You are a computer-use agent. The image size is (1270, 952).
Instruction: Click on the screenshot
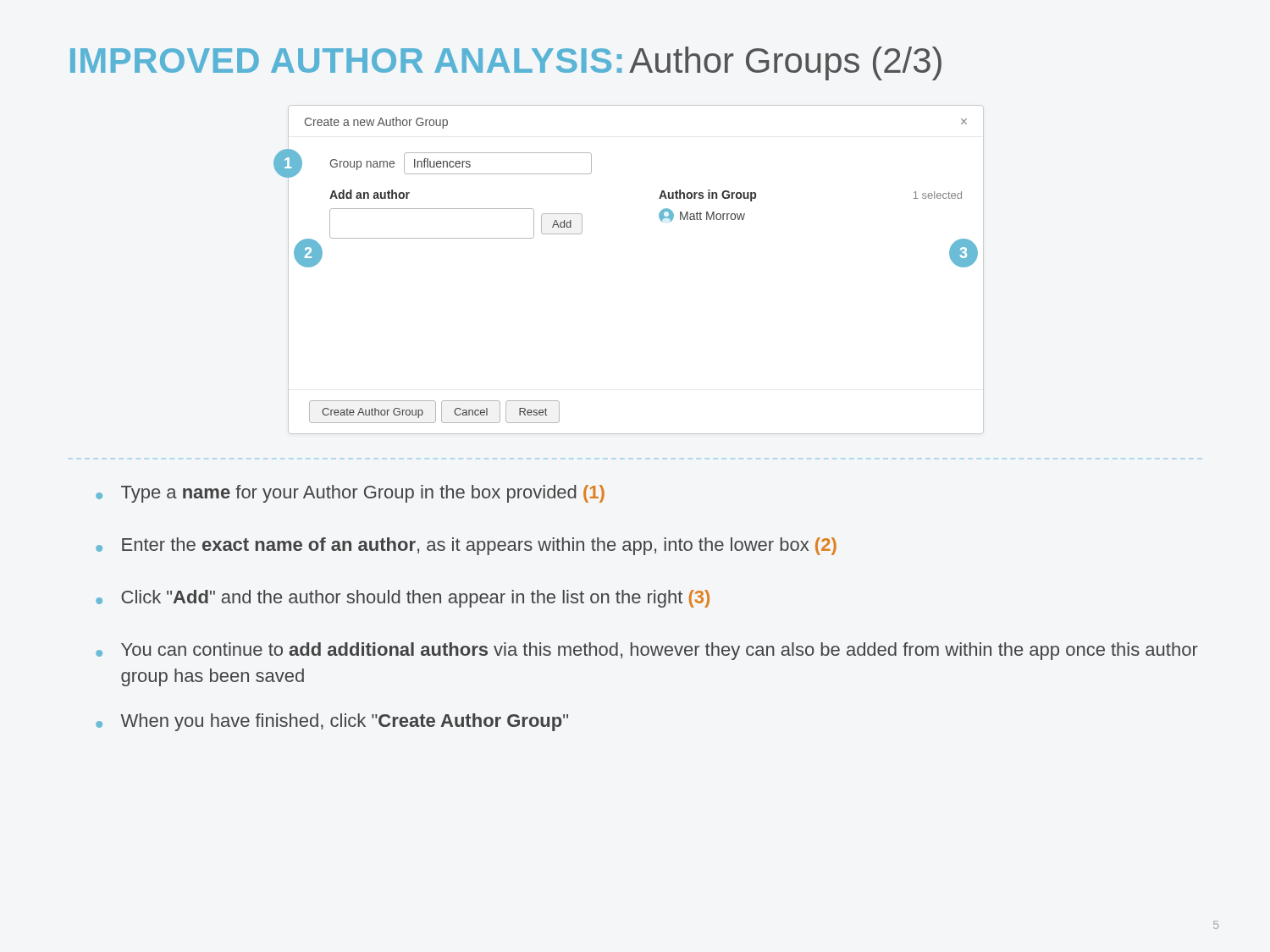click(x=635, y=270)
